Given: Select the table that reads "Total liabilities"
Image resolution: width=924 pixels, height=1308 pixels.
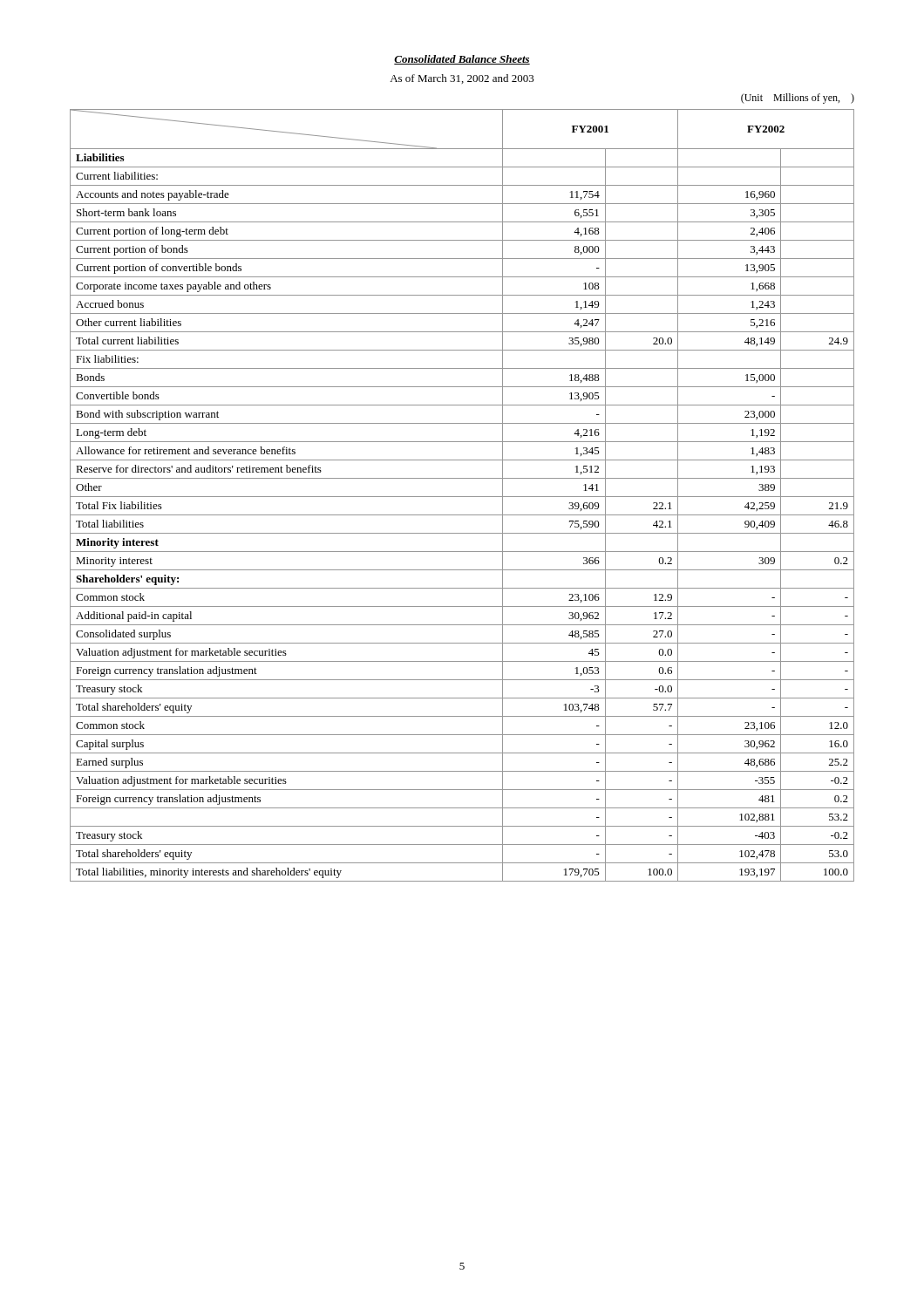Looking at the screenshot, I should [462, 495].
